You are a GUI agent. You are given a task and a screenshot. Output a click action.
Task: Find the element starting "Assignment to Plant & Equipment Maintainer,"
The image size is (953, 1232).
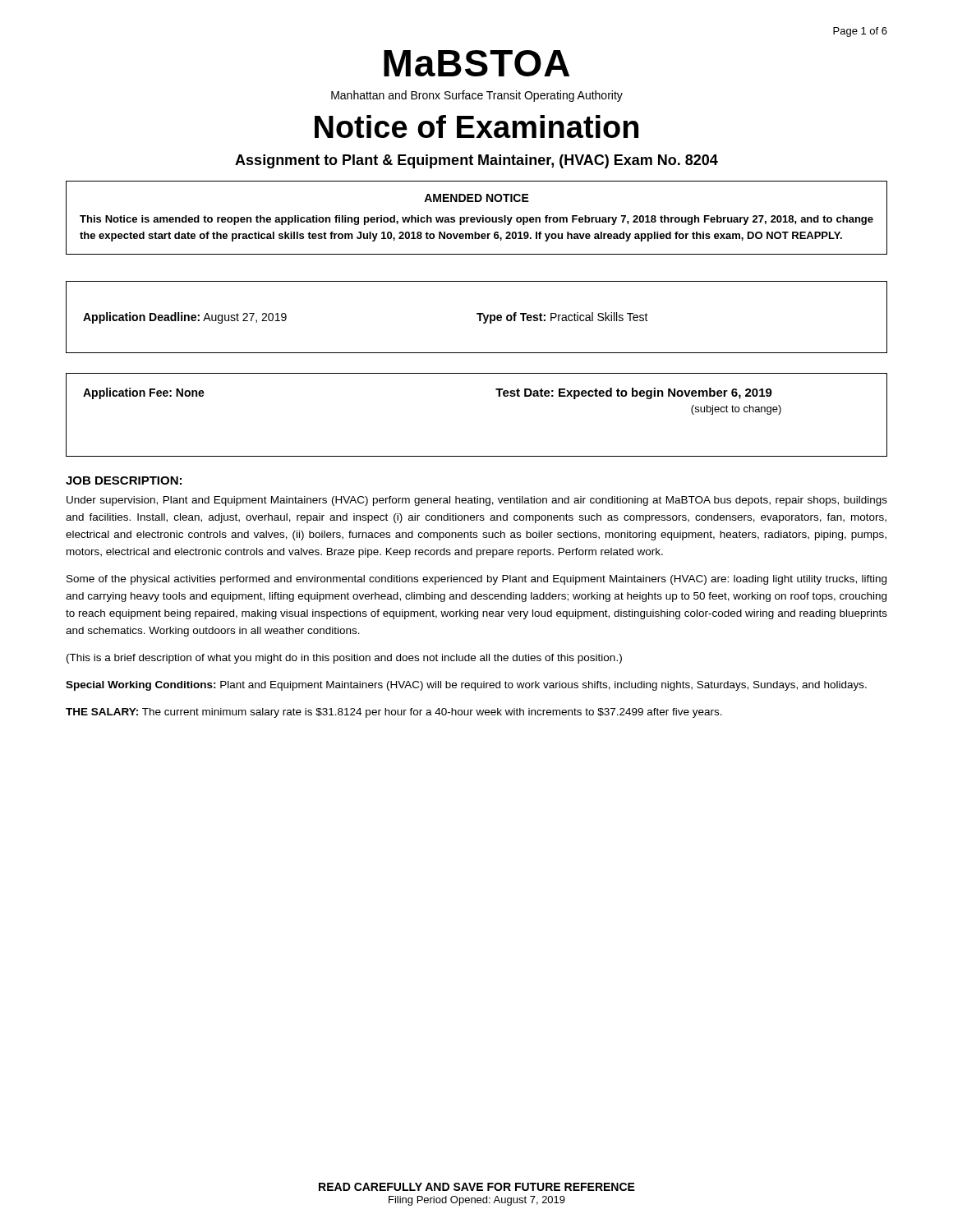pyautogui.click(x=476, y=160)
